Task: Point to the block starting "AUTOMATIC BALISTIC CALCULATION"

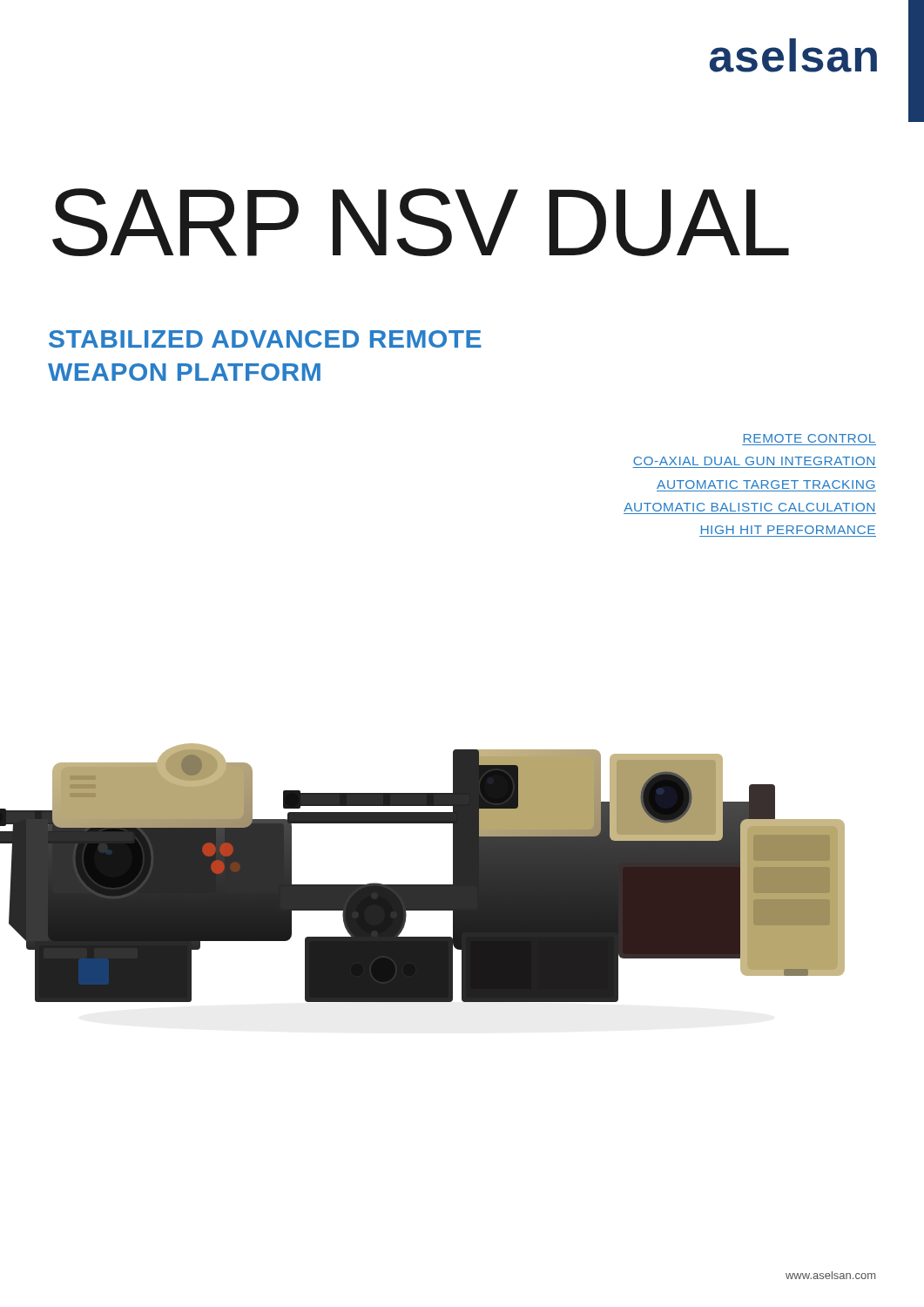Action: (x=750, y=507)
